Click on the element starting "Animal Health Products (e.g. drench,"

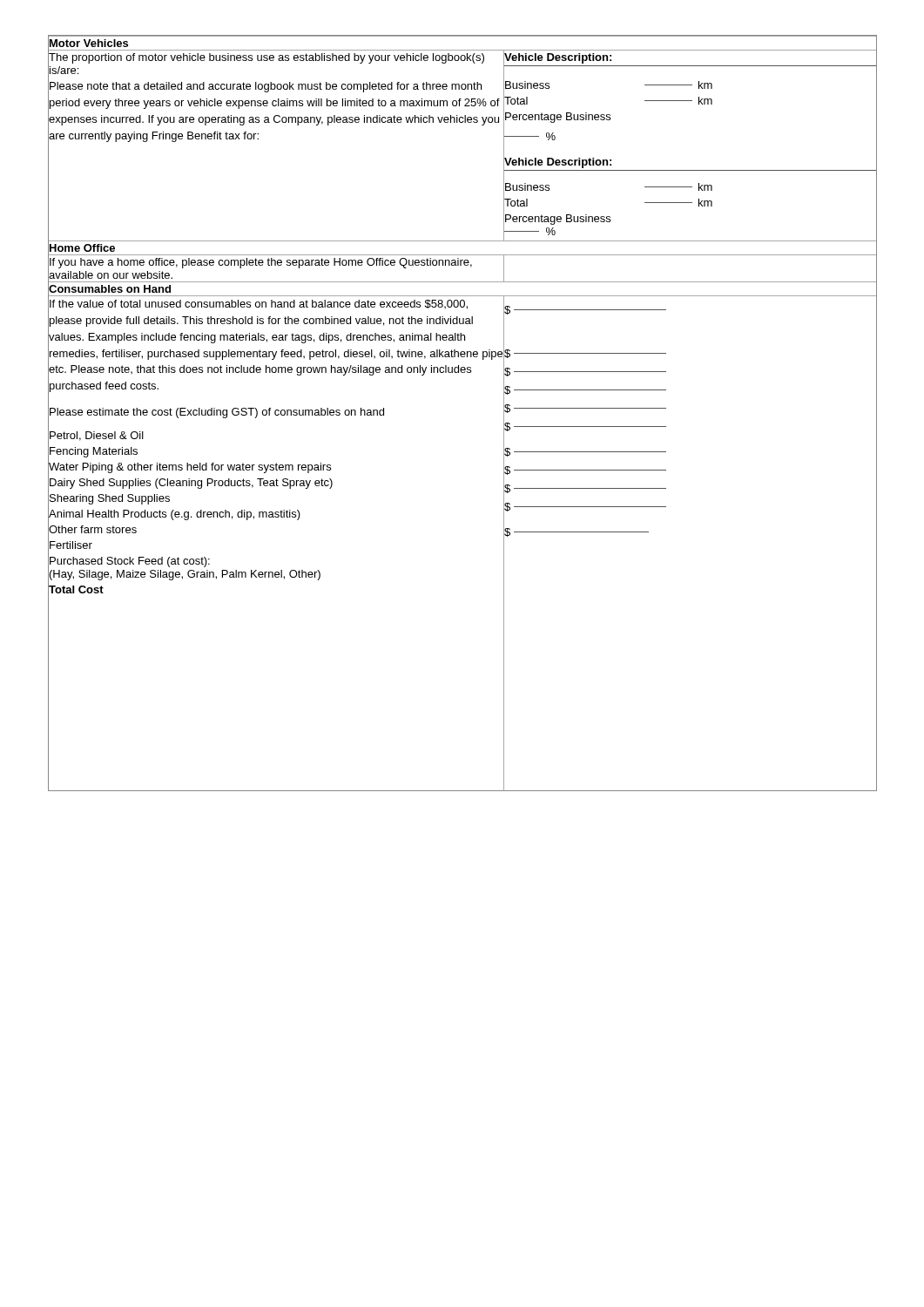175,514
